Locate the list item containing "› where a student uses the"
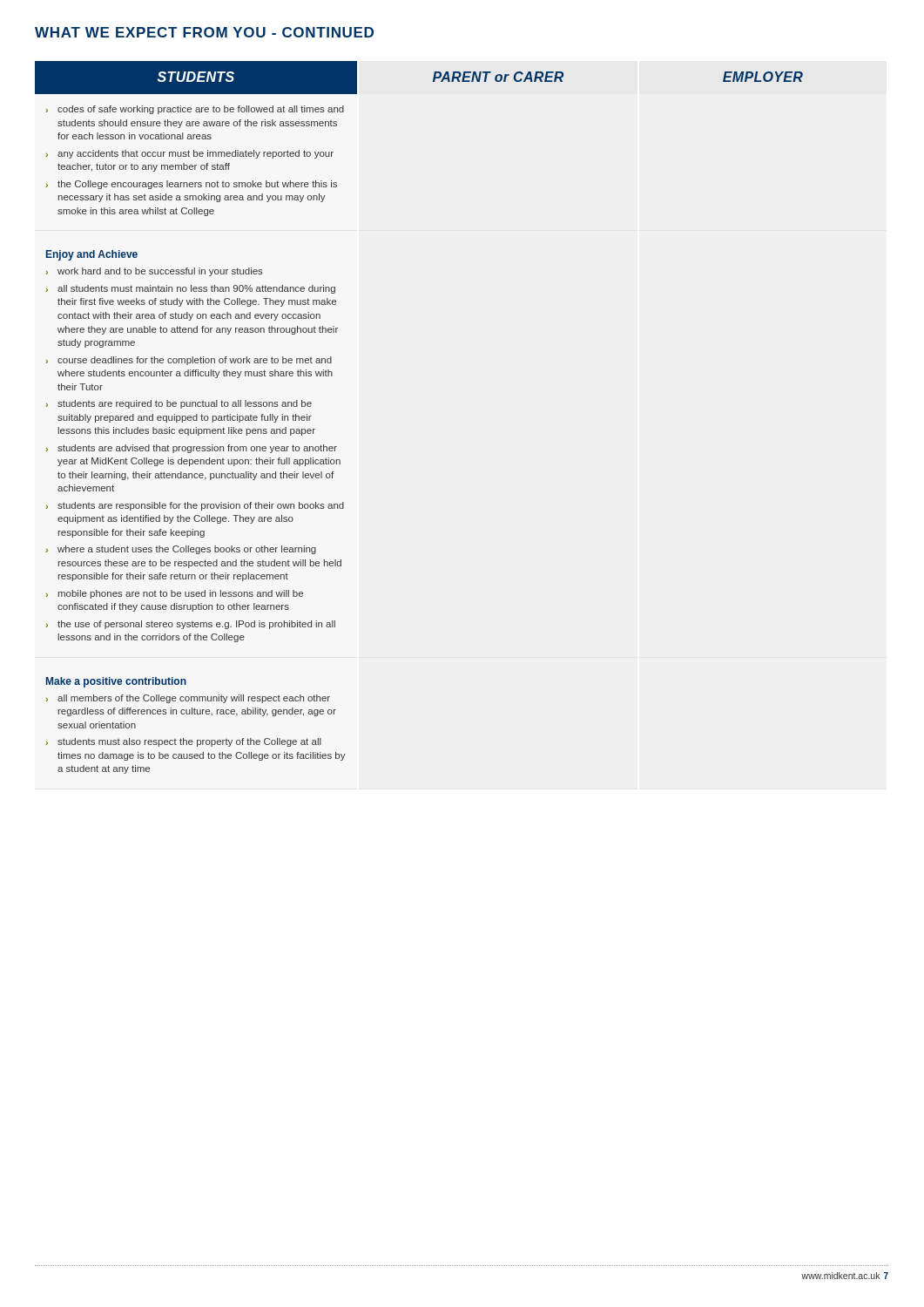 coord(196,563)
